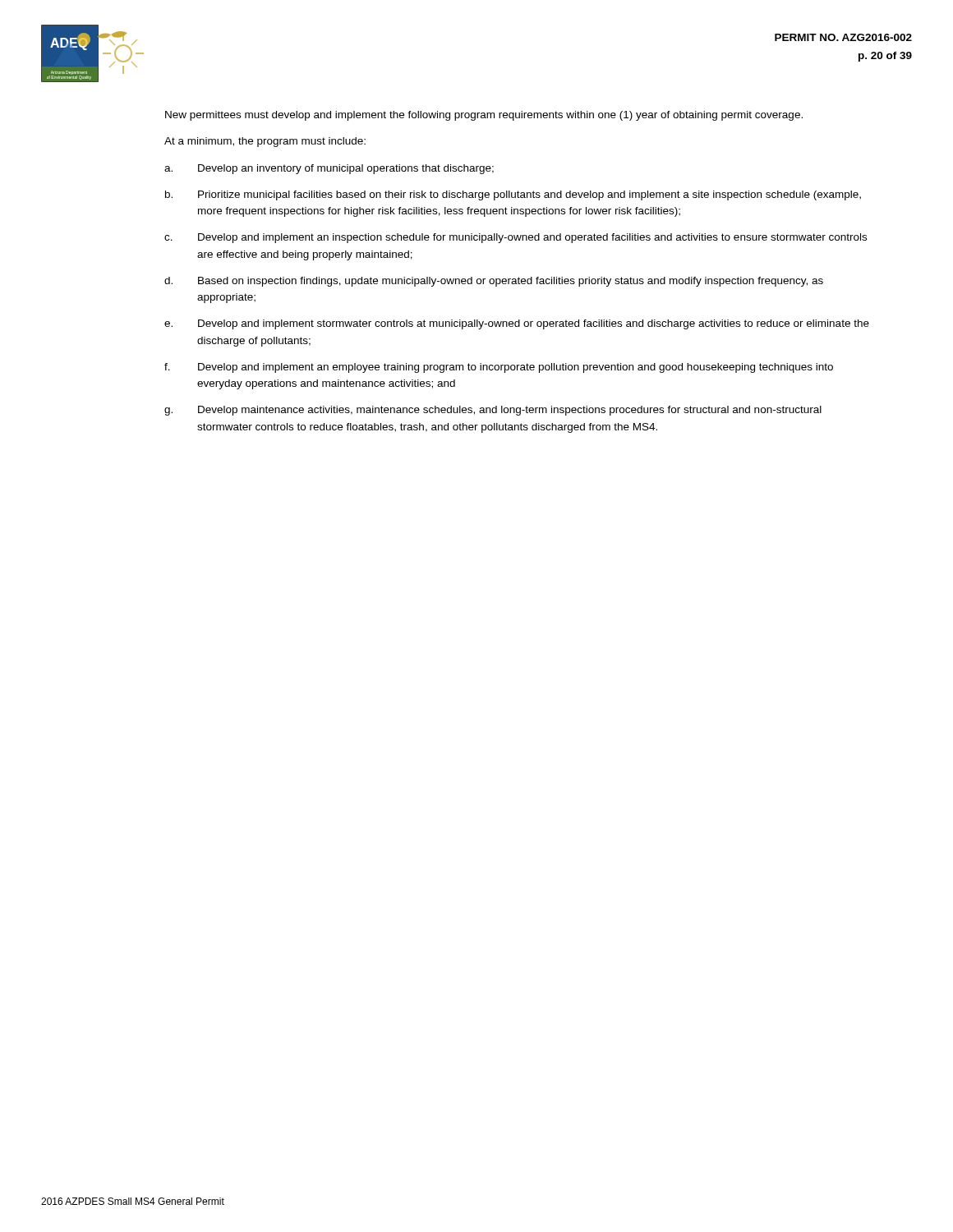This screenshot has height=1232, width=953.
Task: Click on the list item containing "d. Based on inspection findings, update municipally-owned"
Action: coord(522,289)
